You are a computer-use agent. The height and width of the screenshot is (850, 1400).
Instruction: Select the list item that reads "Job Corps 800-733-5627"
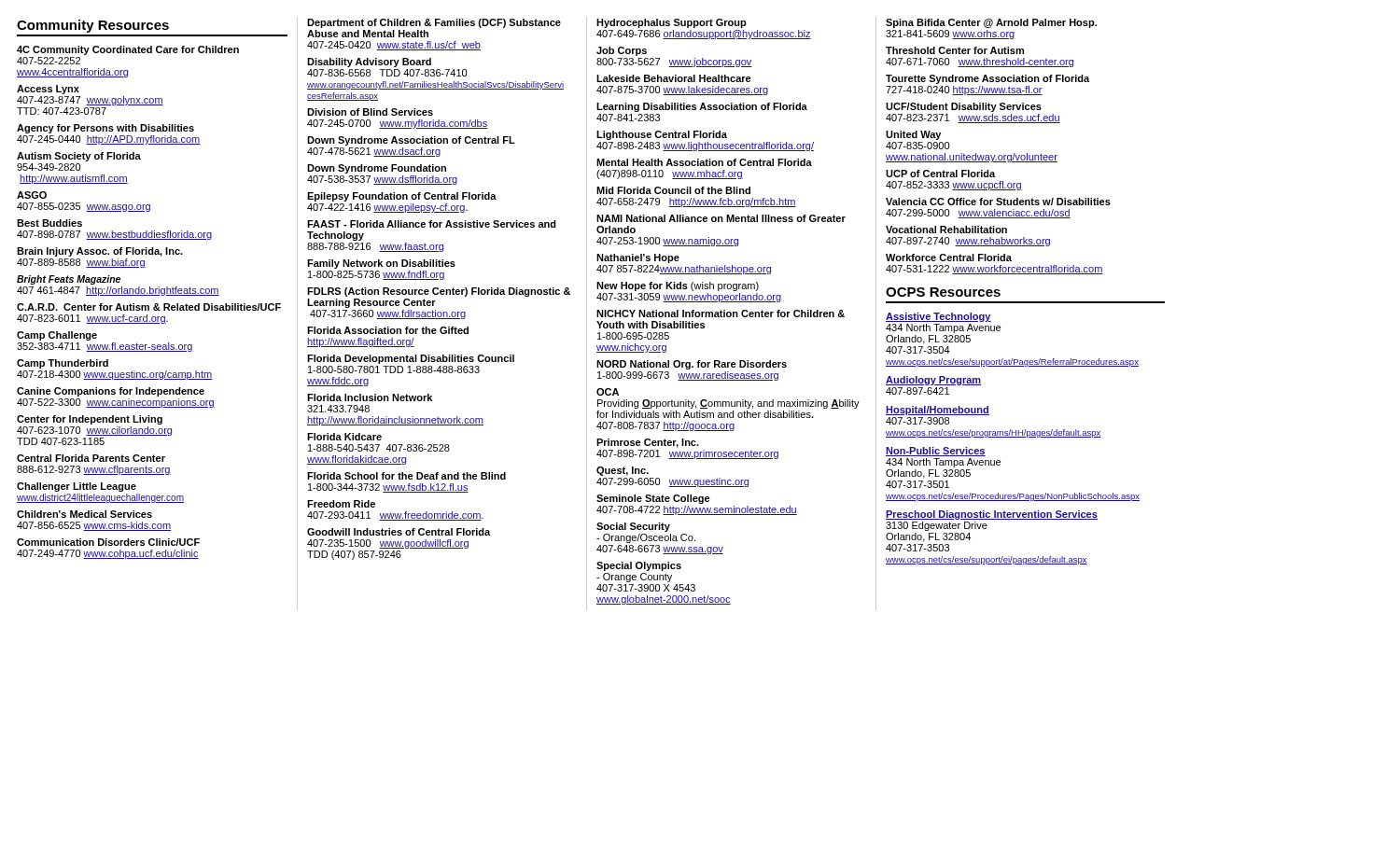731,56
